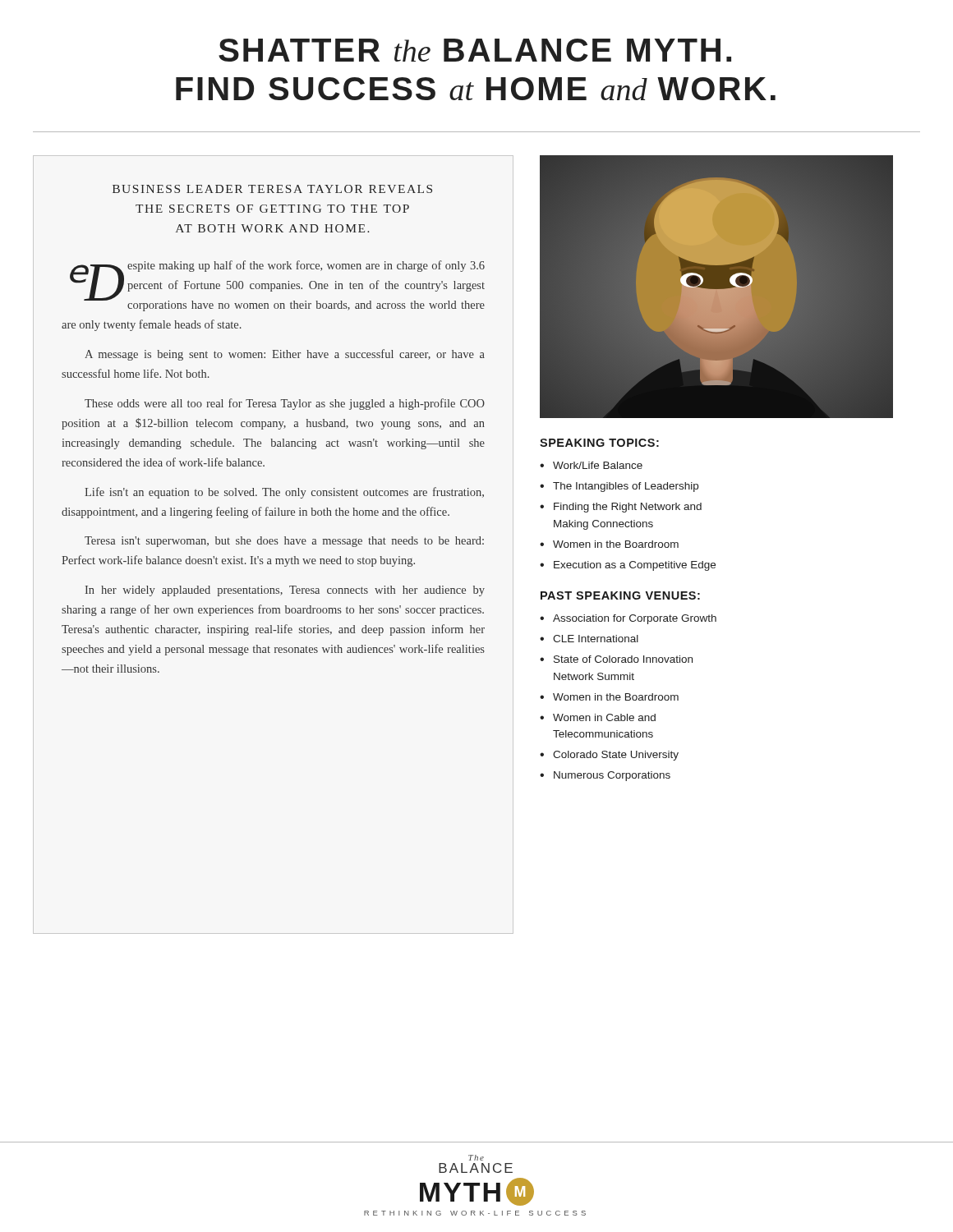Screen dimensions: 1232x953
Task: Navigate to the passage starting "Work/Life Balance The Intangibles of Leadership"
Action: point(591,465)
